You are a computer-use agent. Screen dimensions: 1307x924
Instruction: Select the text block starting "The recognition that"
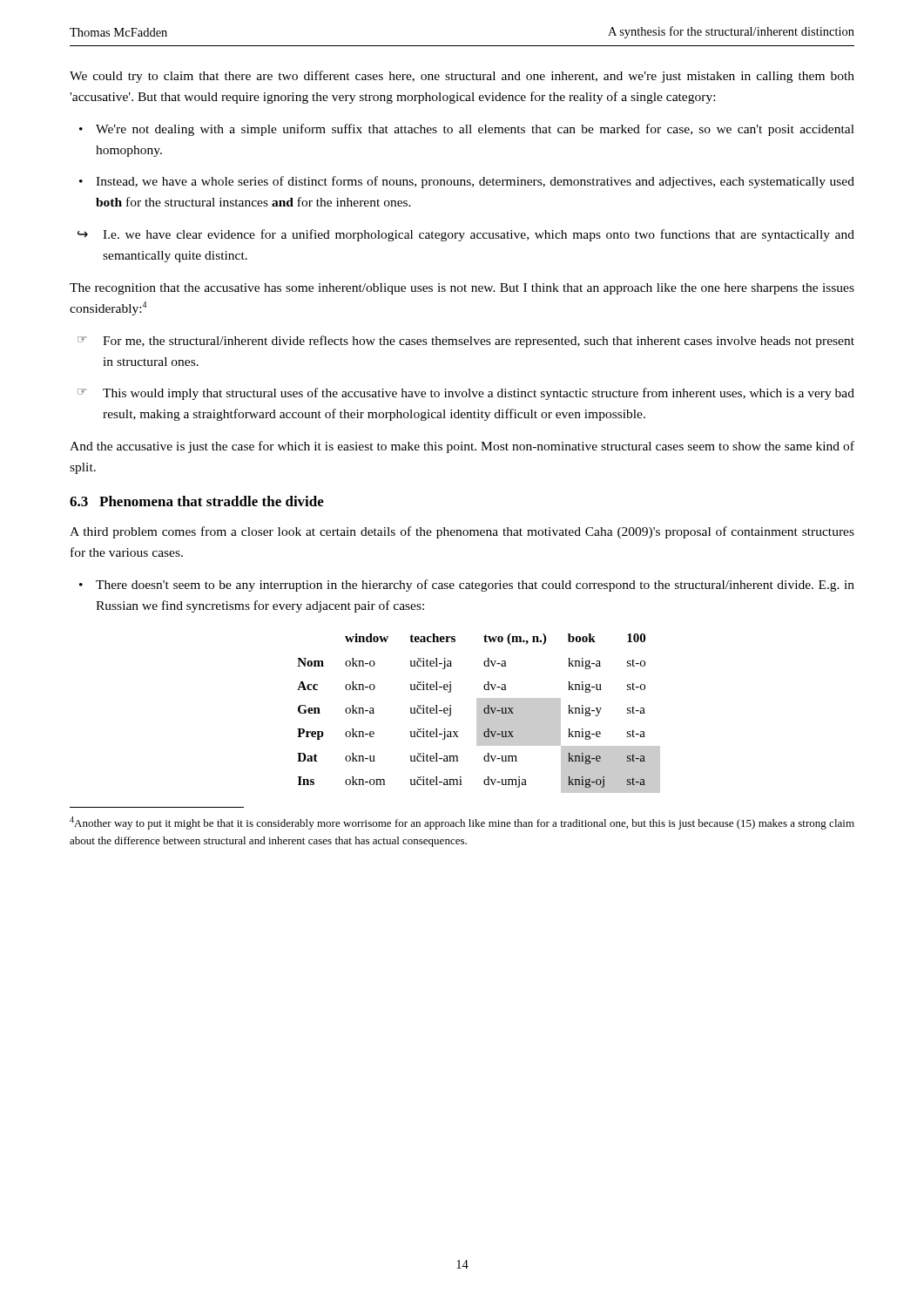pyautogui.click(x=462, y=298)
